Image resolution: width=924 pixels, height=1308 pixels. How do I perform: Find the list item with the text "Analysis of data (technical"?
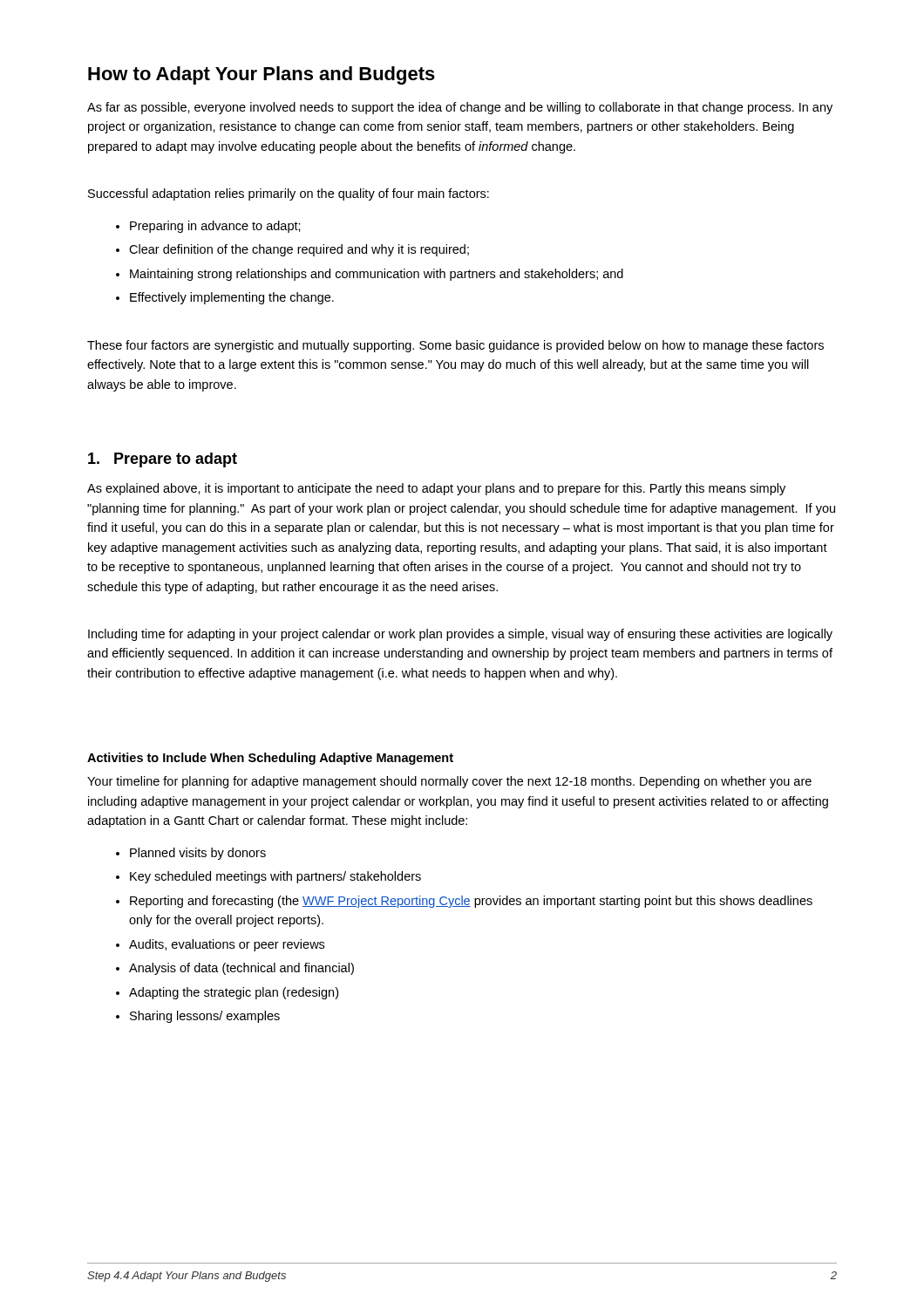click(235, 969)
